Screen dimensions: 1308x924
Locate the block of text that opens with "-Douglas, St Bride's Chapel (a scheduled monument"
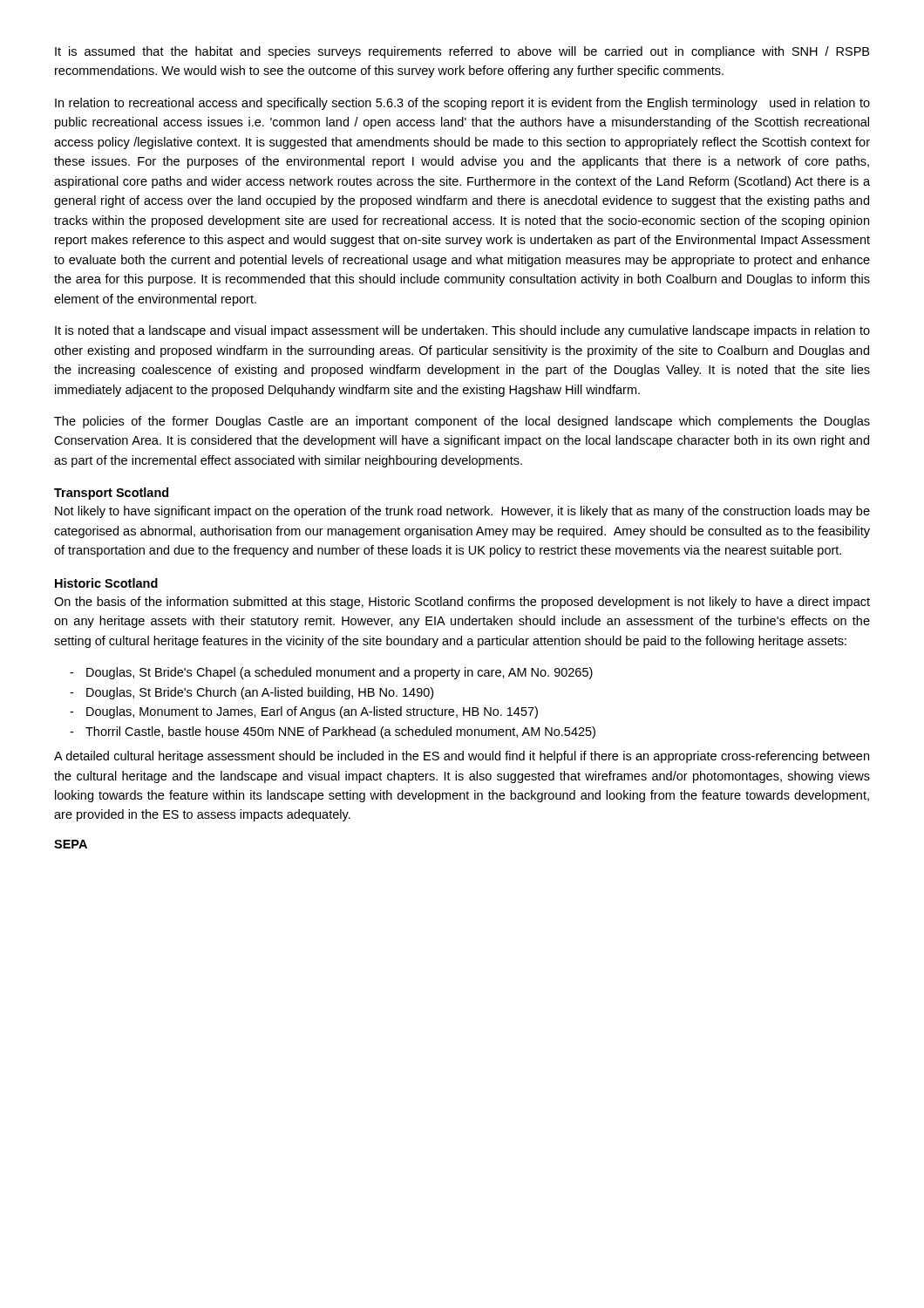click(331, 673)
